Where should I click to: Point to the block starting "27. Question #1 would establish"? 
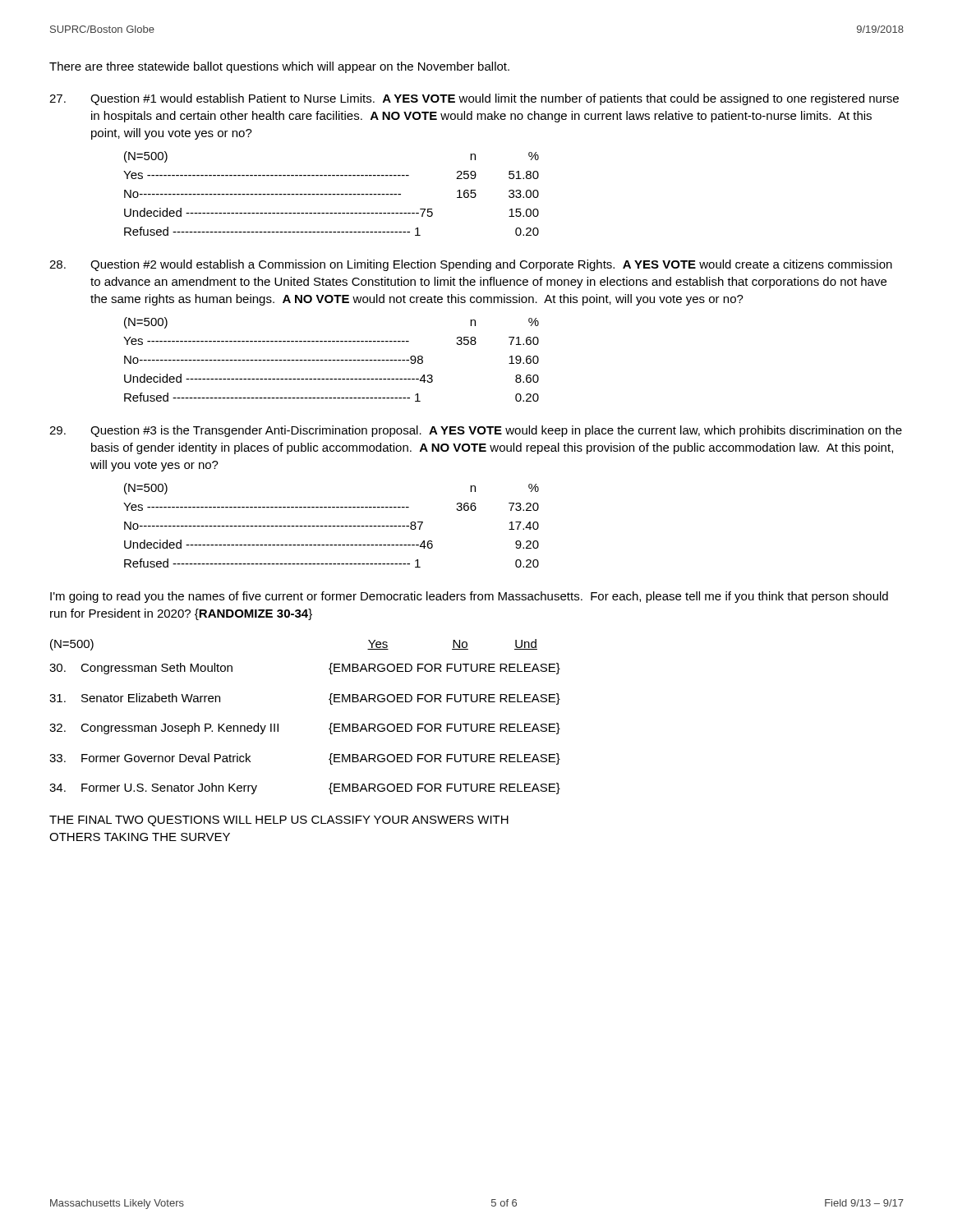[x=476, y=165]
